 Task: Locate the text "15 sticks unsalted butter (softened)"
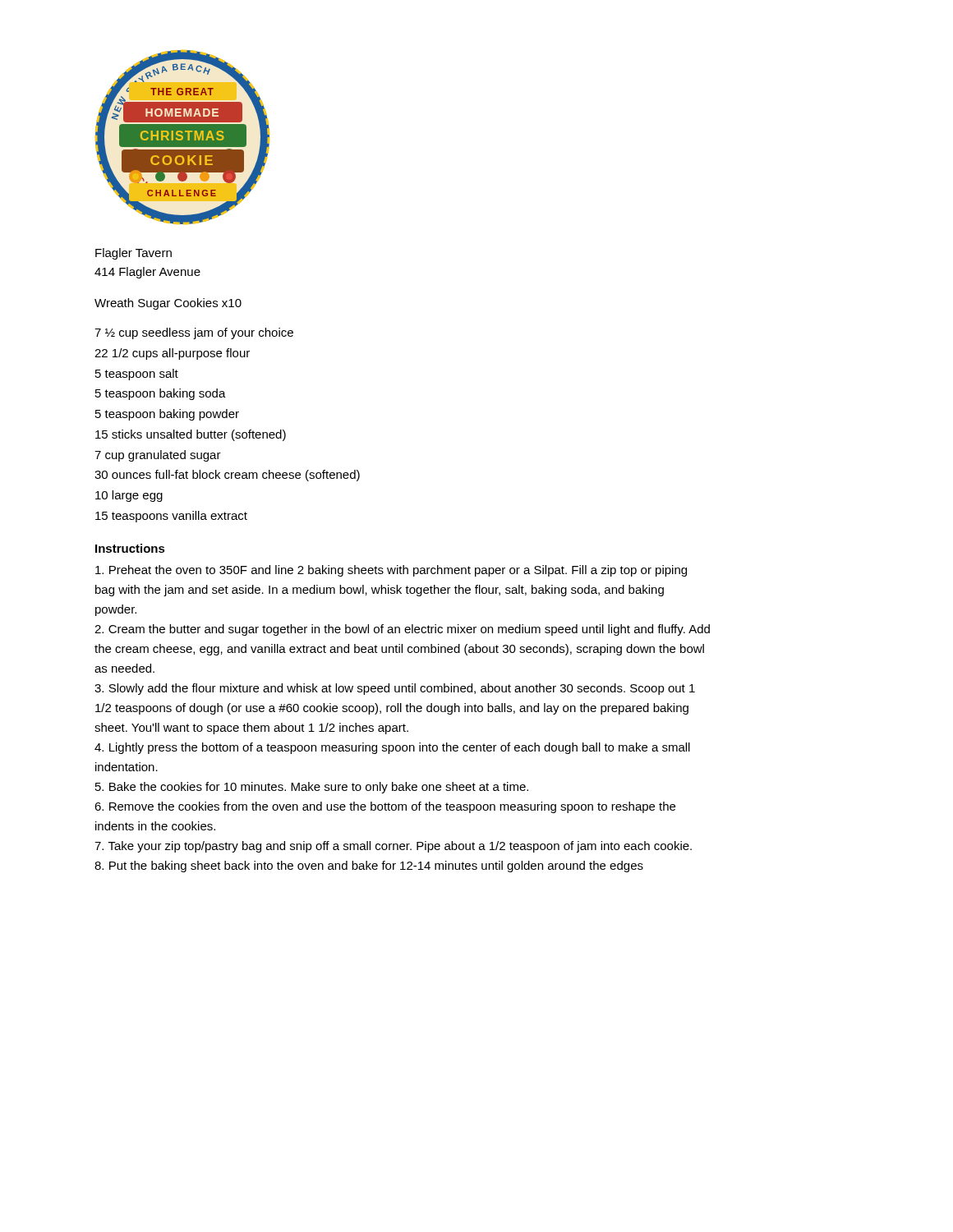pyautogui.click(x=190, y=434)
